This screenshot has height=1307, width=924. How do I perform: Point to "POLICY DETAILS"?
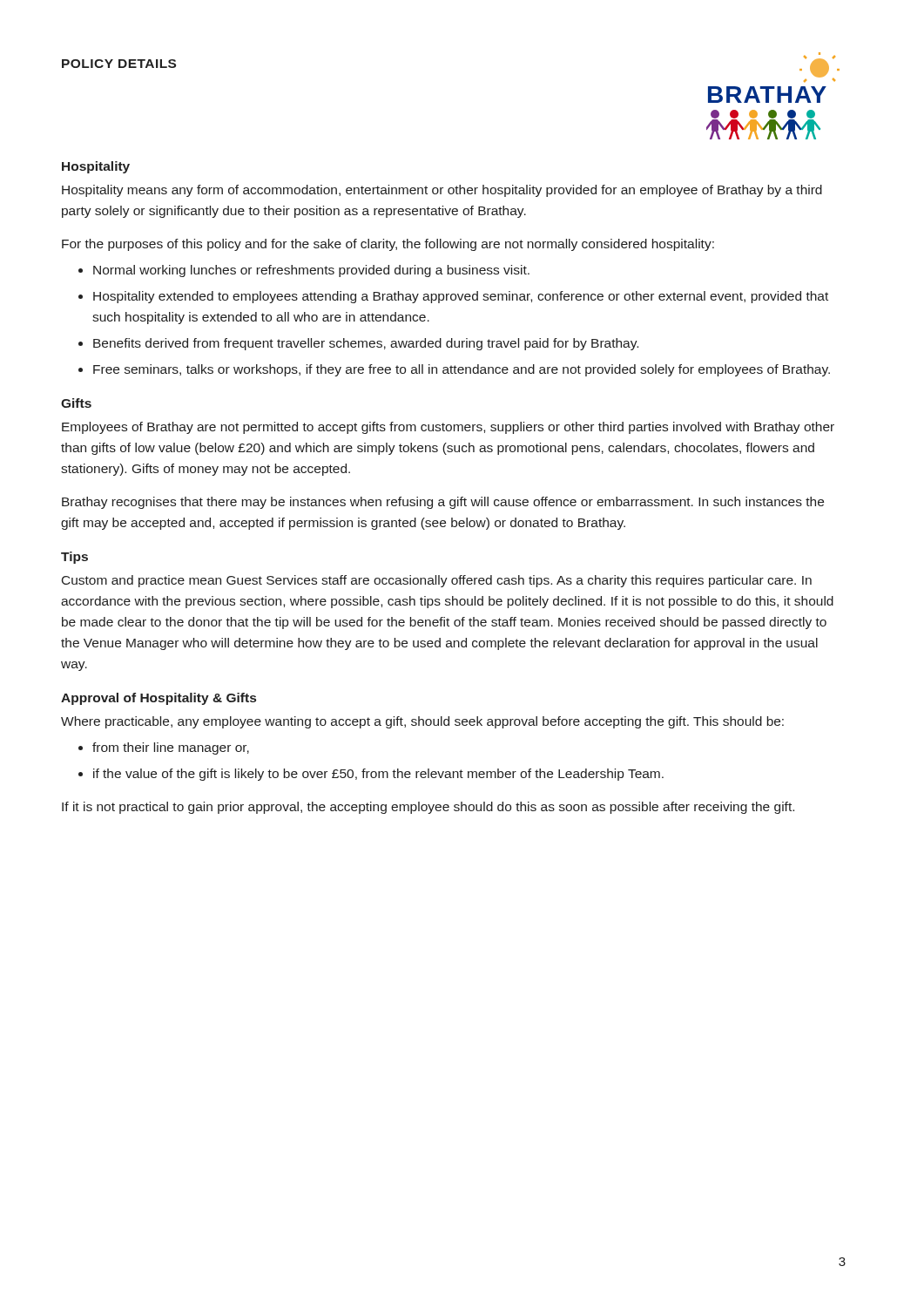click(119, 63)
